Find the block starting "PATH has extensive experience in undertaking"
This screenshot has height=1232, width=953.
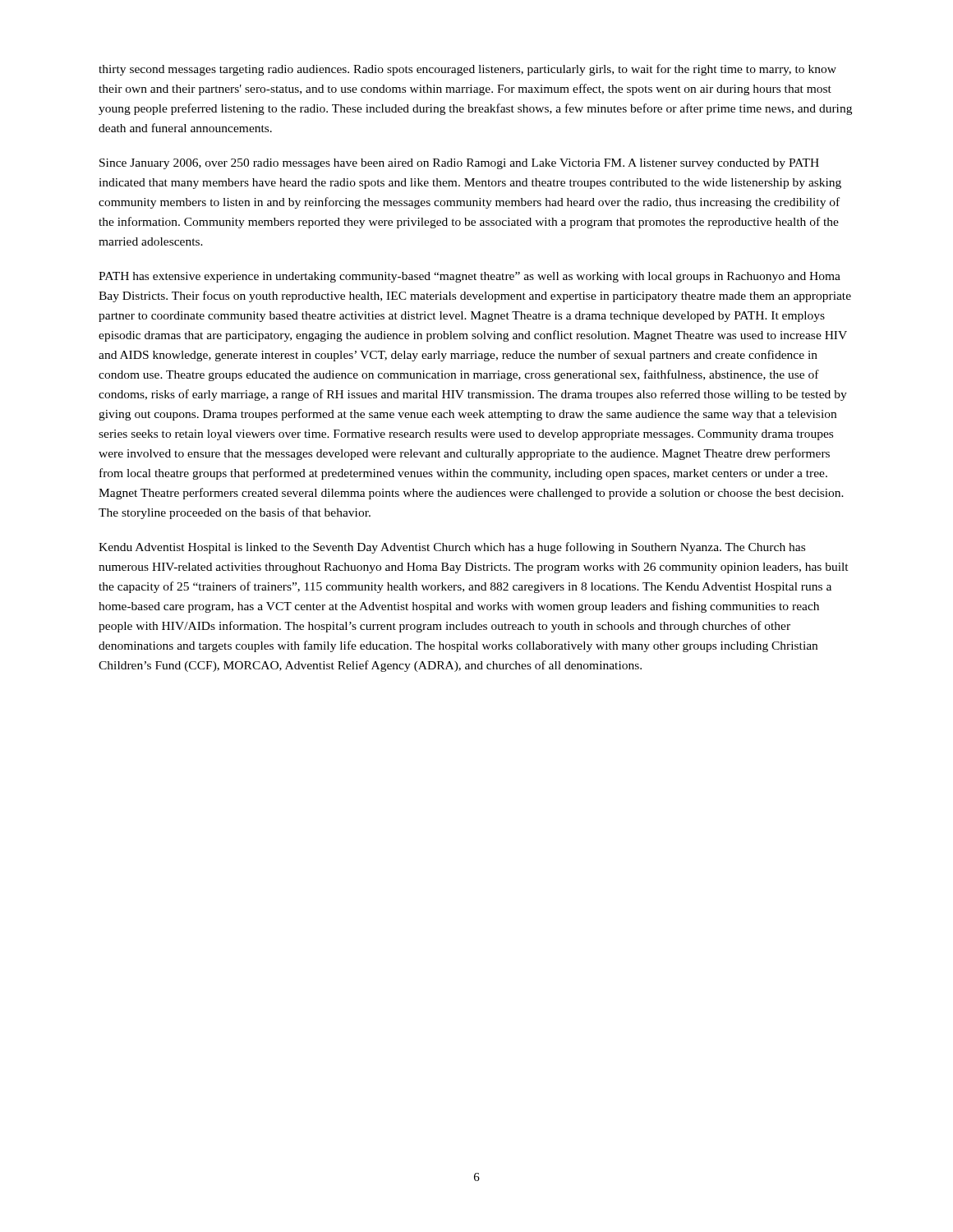(476, 394)
